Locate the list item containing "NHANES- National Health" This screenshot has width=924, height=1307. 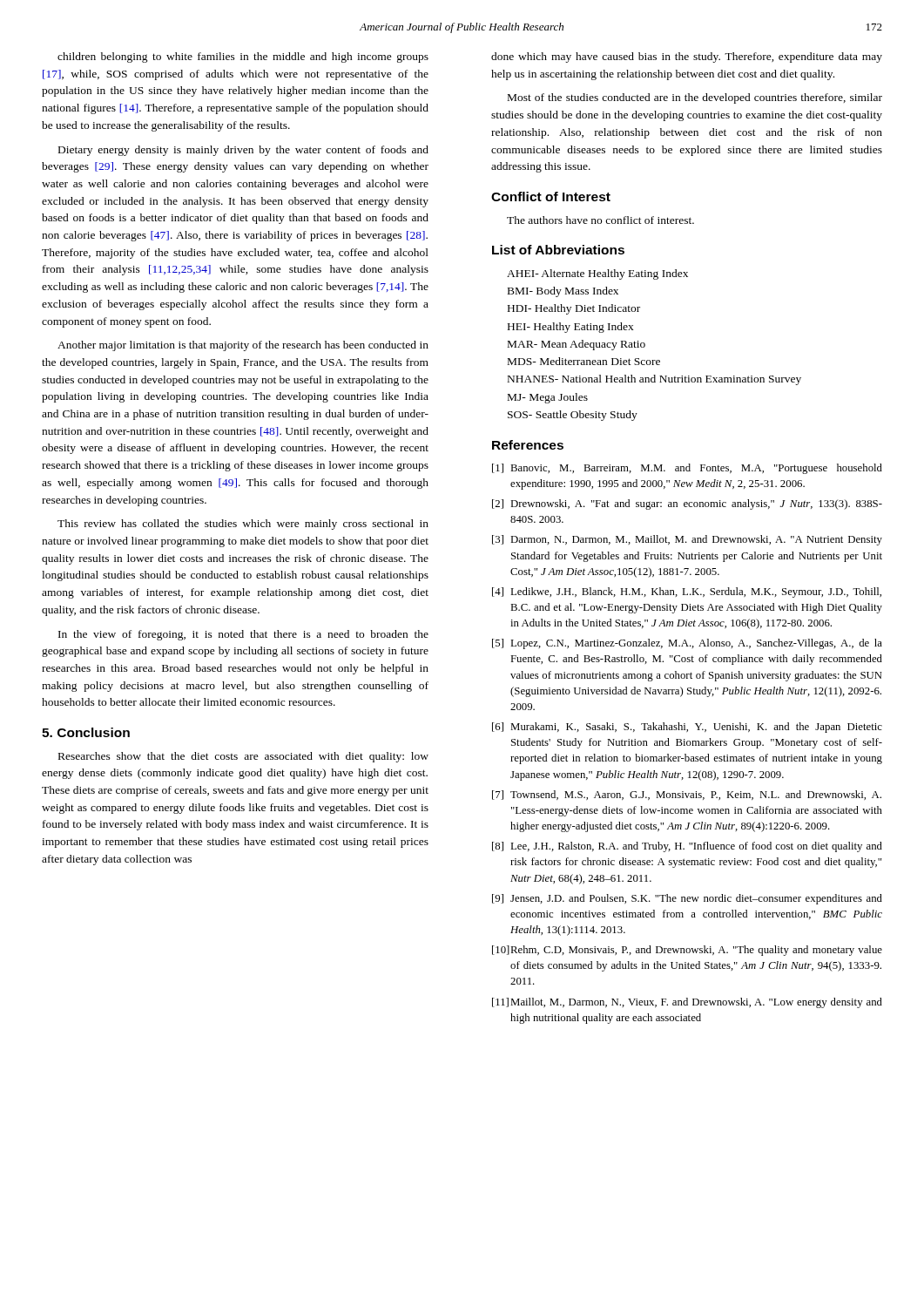coord(654,379)
